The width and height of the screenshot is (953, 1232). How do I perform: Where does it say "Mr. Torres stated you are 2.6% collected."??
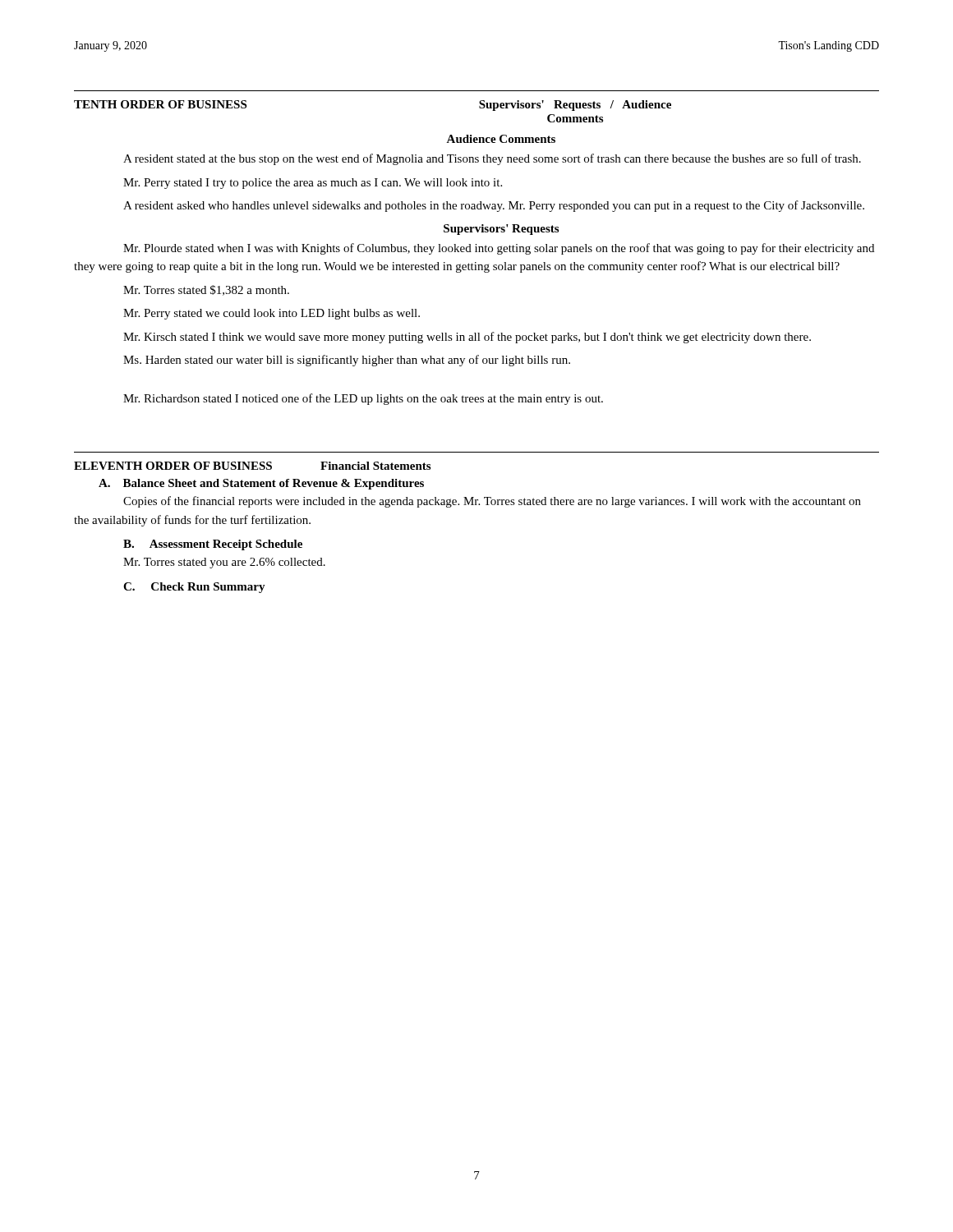tap(224, 562)
